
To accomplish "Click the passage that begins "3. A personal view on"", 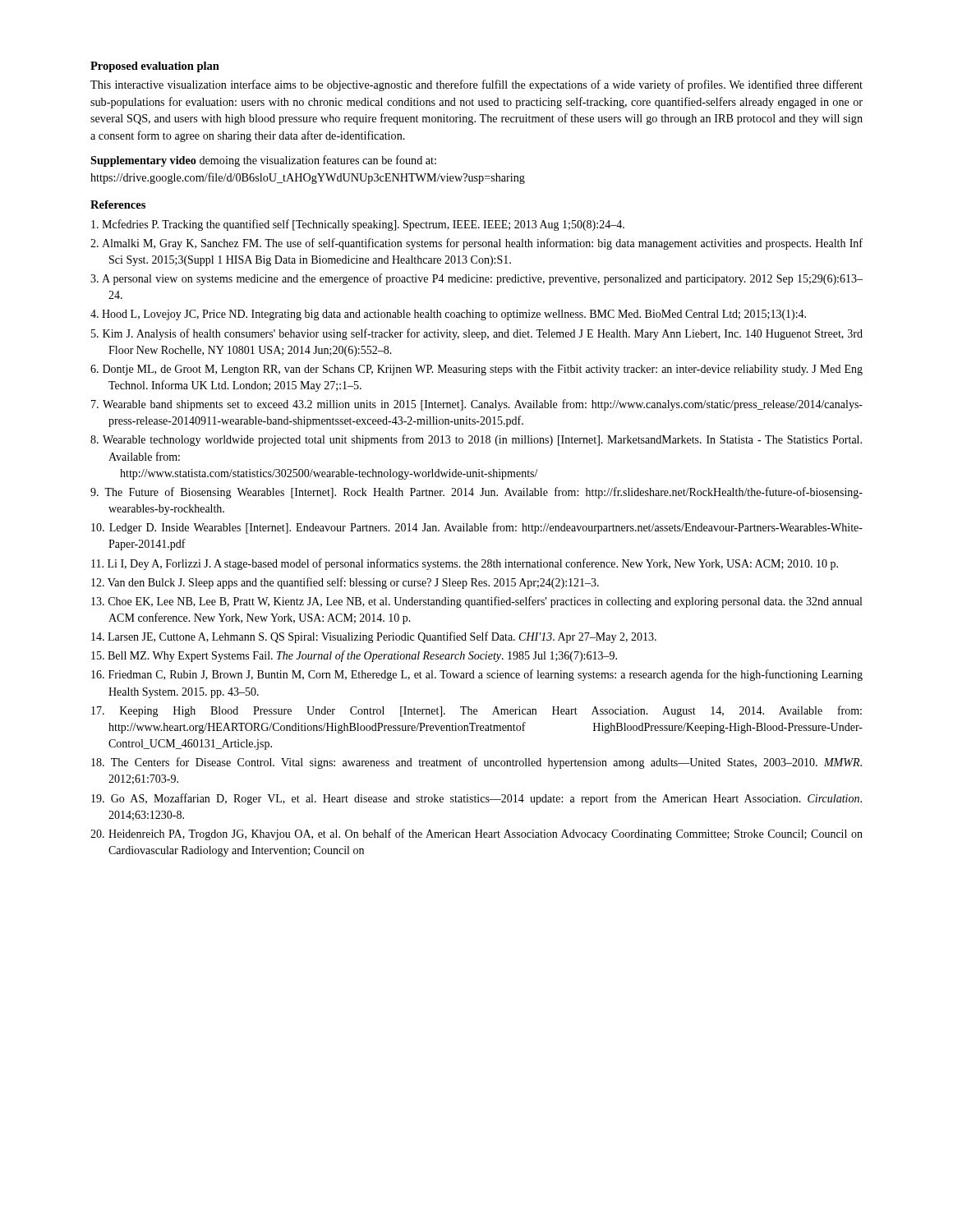I will (x=476, y=287).
